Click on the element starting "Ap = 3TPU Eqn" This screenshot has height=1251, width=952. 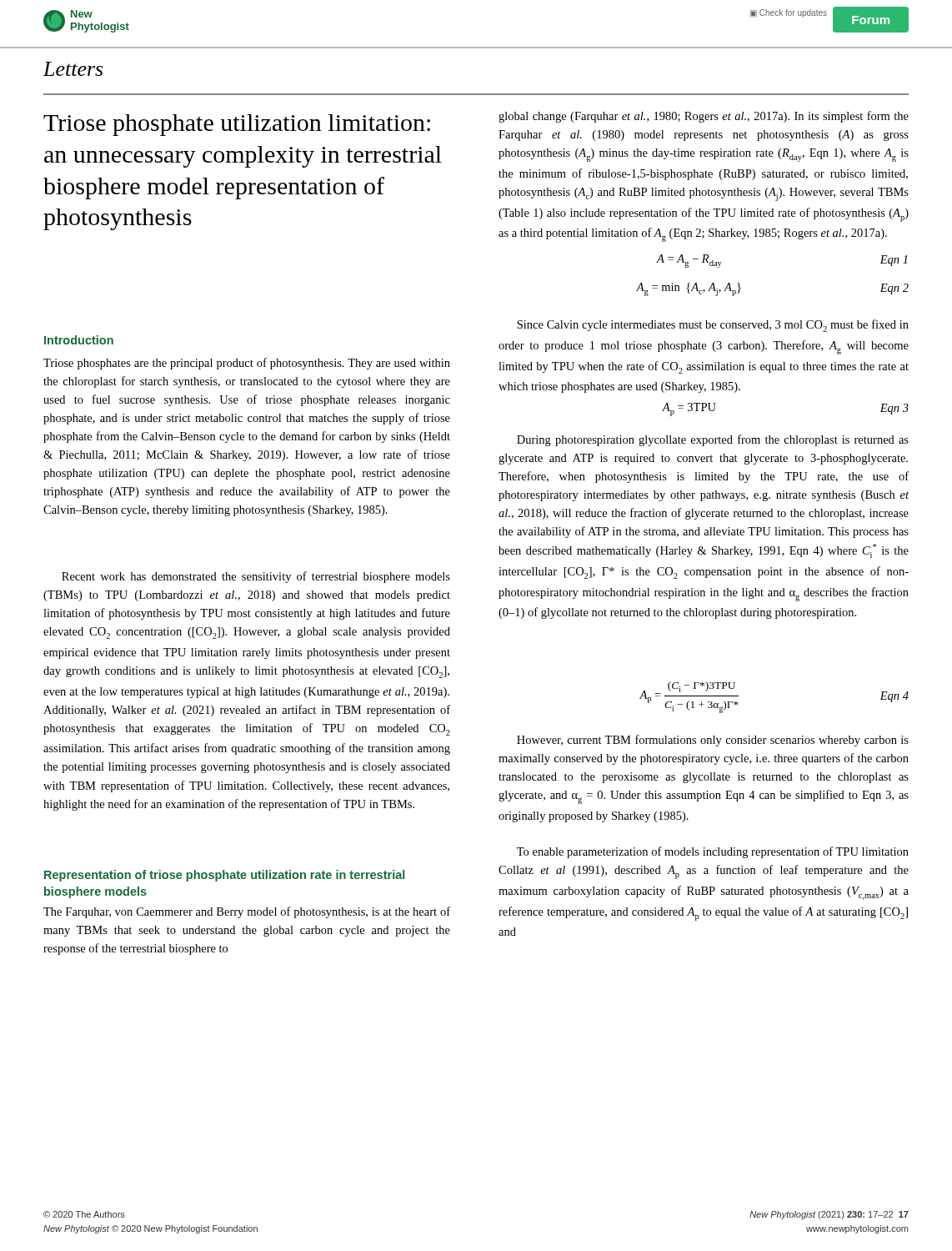[x=704, y=408]
